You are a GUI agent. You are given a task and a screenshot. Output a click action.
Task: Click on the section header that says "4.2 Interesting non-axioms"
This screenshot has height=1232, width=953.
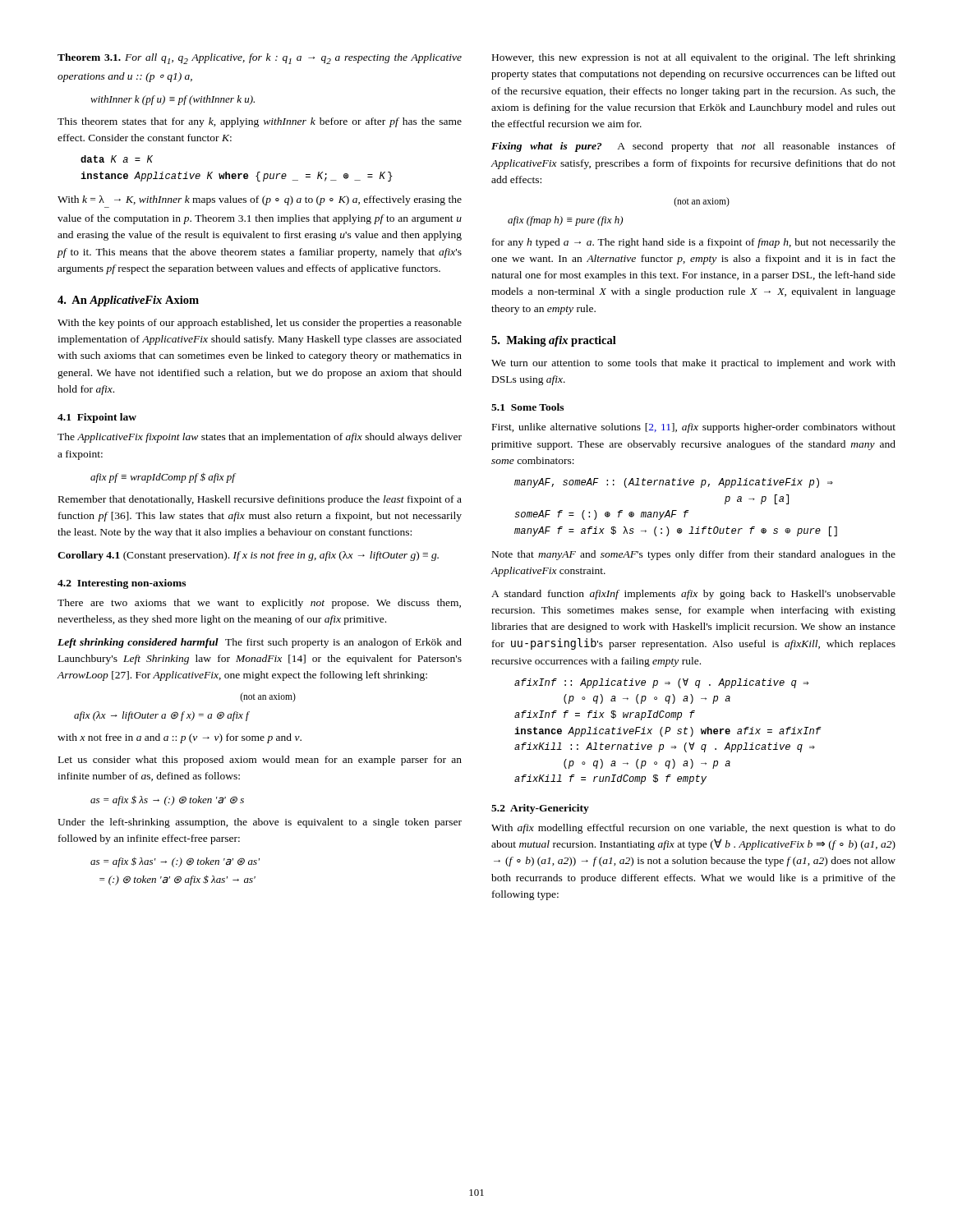122,584
